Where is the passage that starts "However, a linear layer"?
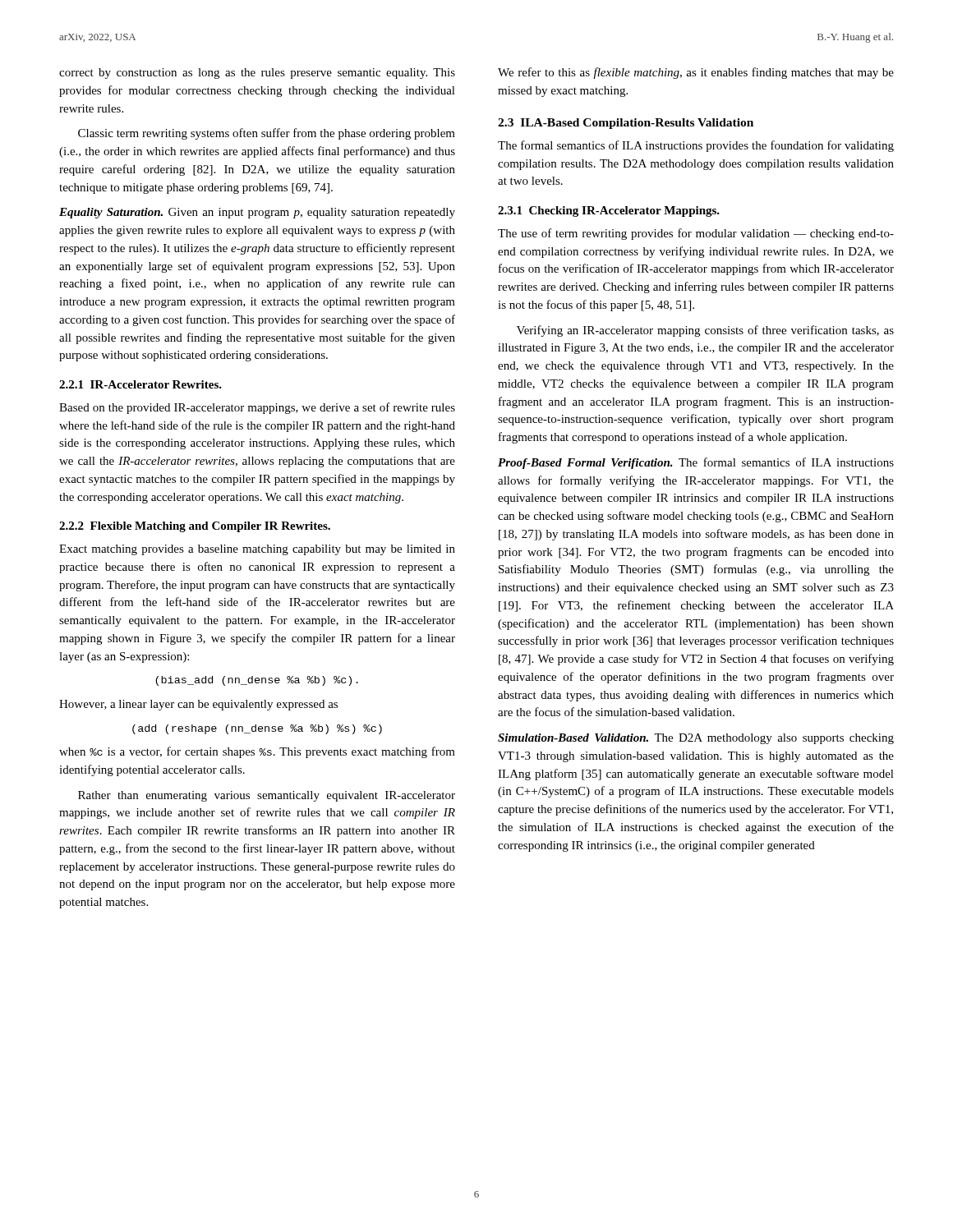The image size is (953, 1232). coord(257,704)
